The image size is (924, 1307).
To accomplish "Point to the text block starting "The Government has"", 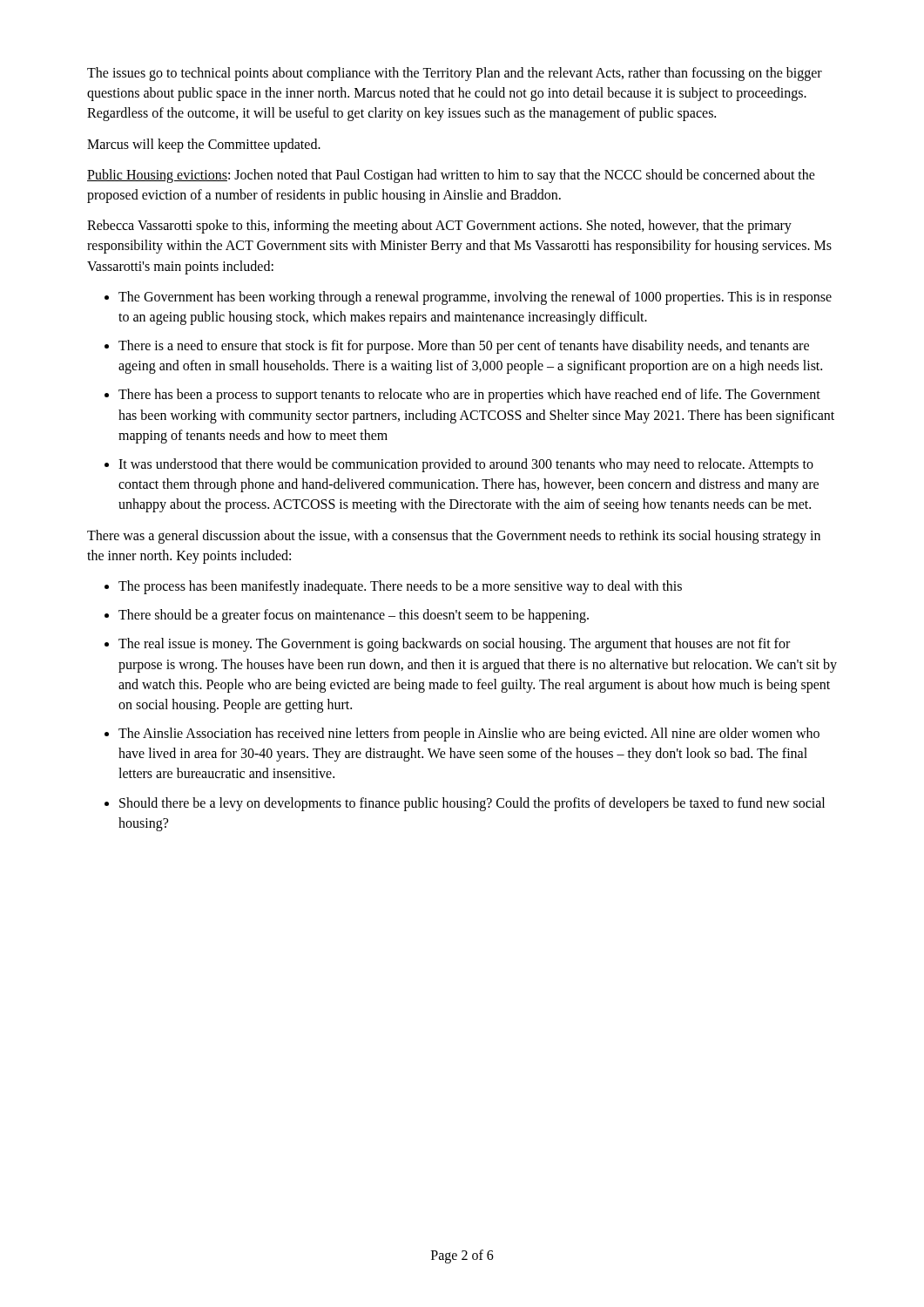I will (475, 306).
